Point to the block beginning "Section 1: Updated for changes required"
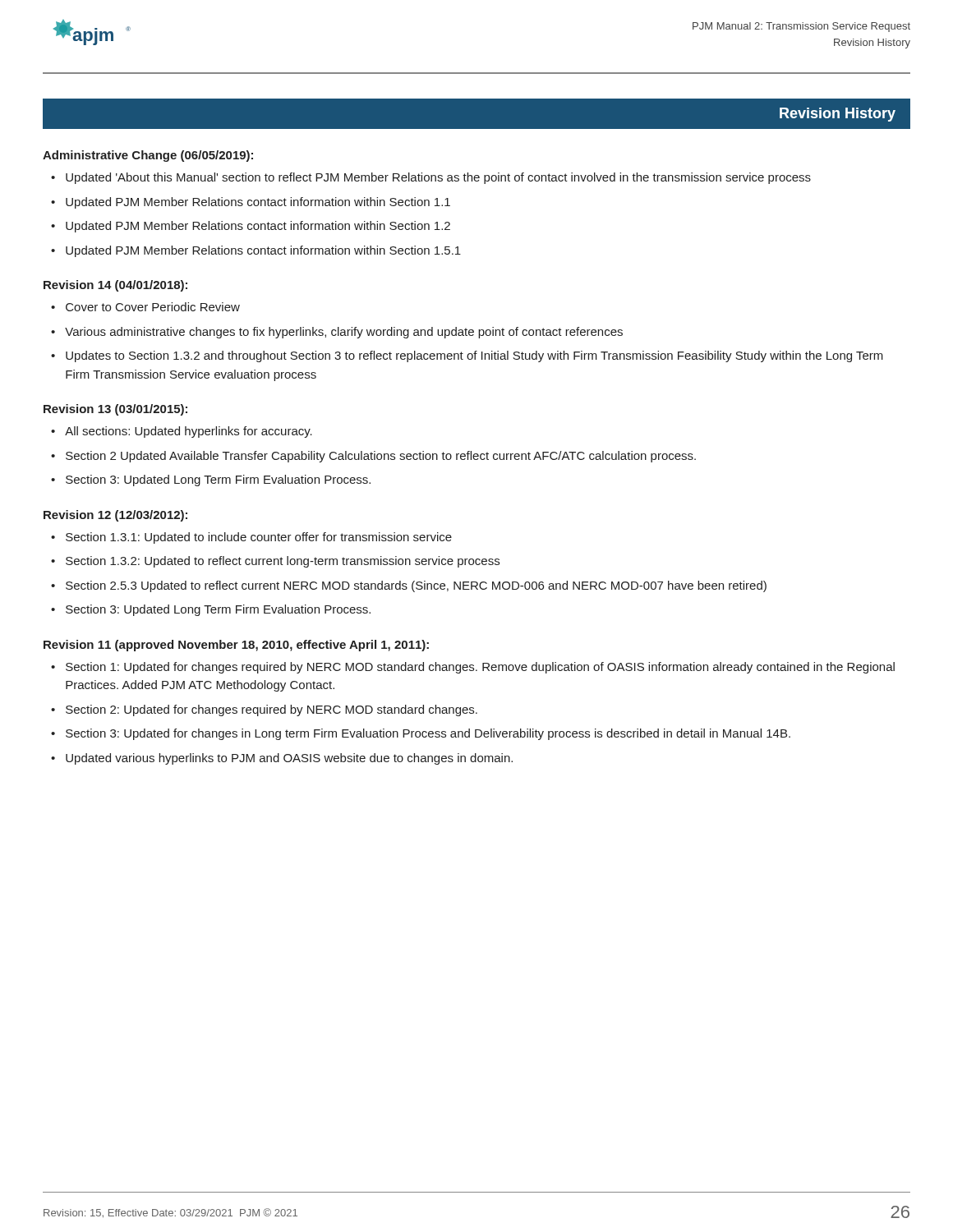The image size is (953, 1232). coord(488,676)
